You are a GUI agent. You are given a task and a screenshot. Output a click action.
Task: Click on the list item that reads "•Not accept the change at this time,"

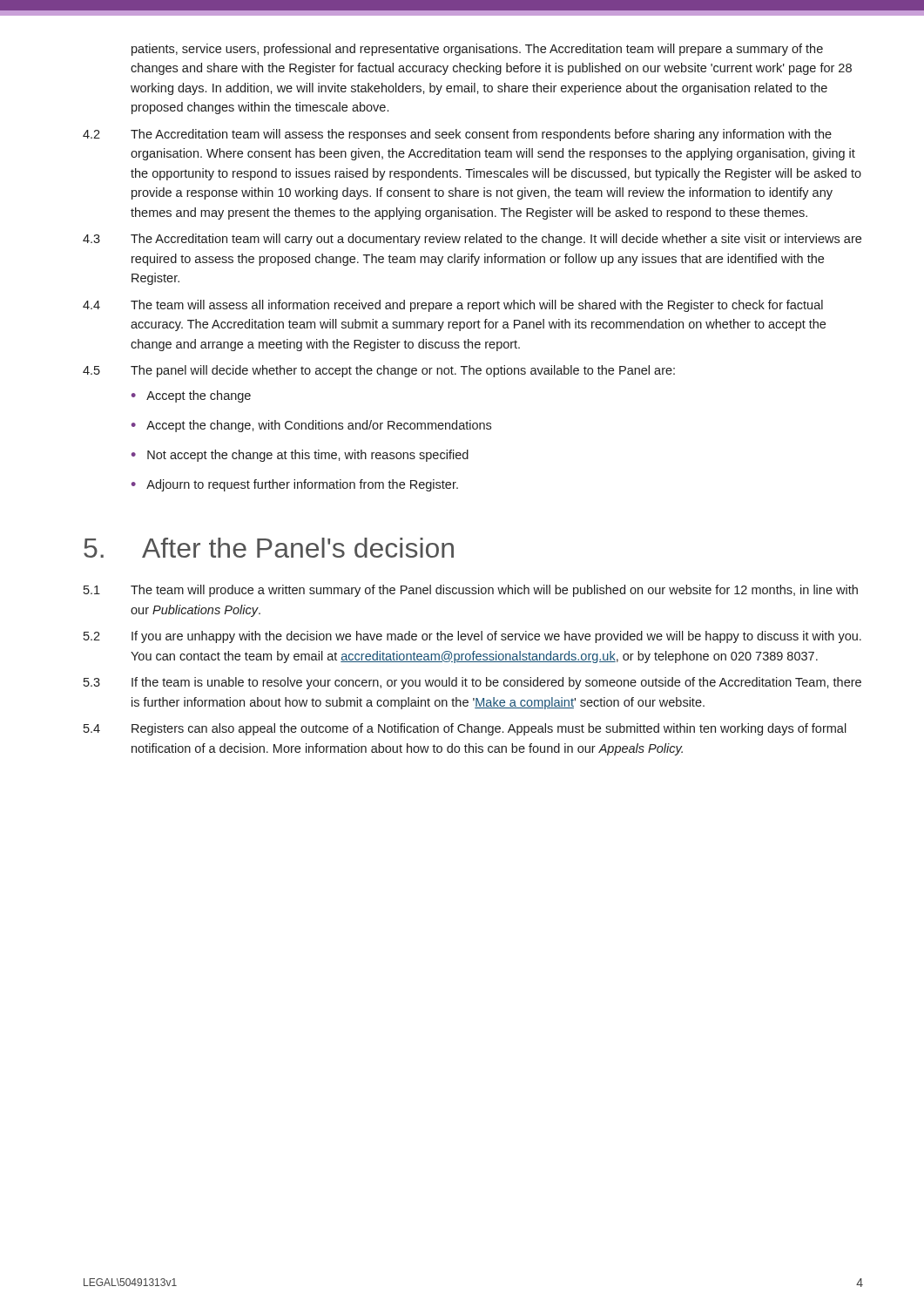(300, 456)
